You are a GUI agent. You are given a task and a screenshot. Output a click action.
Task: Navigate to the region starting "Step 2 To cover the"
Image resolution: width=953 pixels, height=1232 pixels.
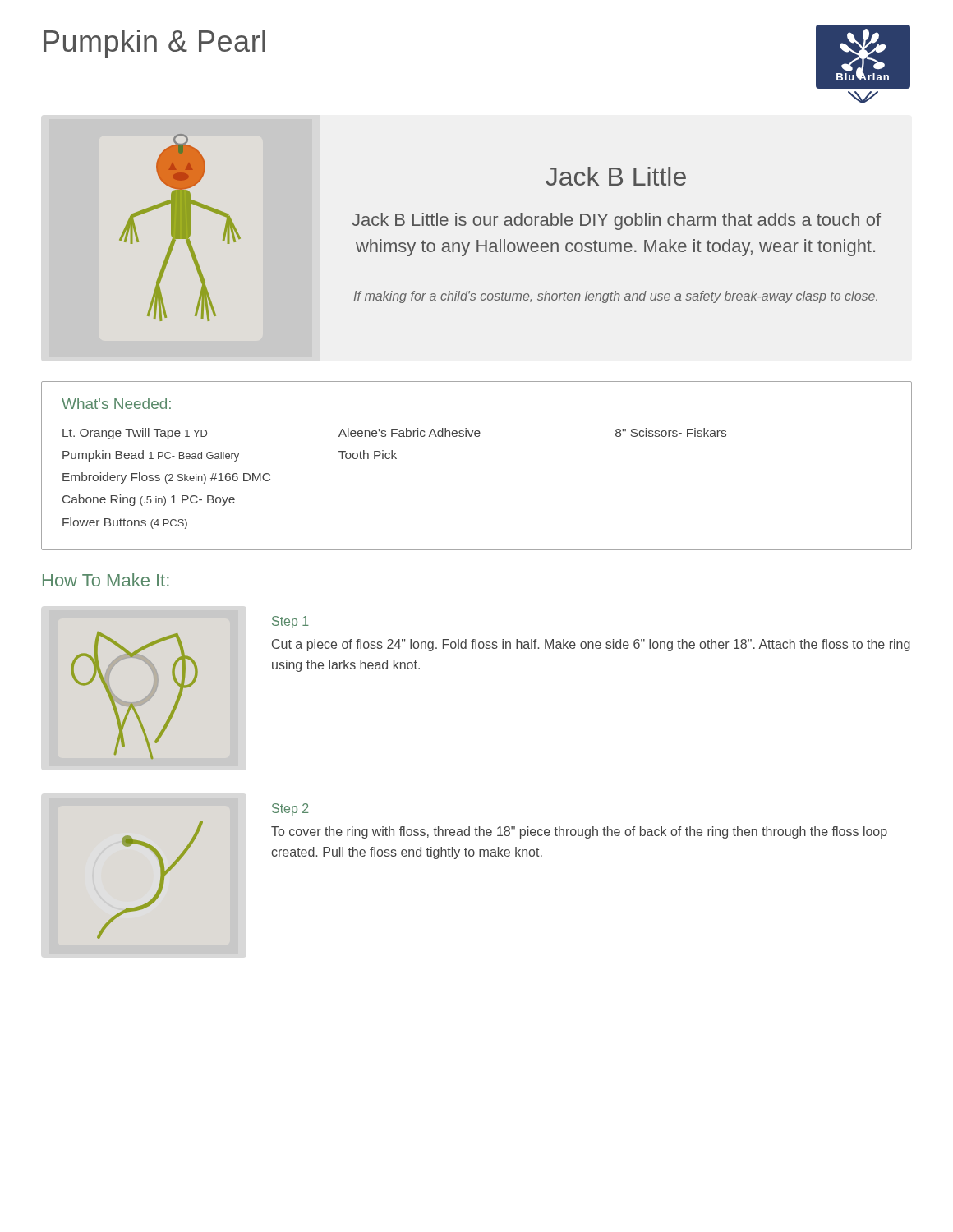pyautogui.click(x=592, y=832)
